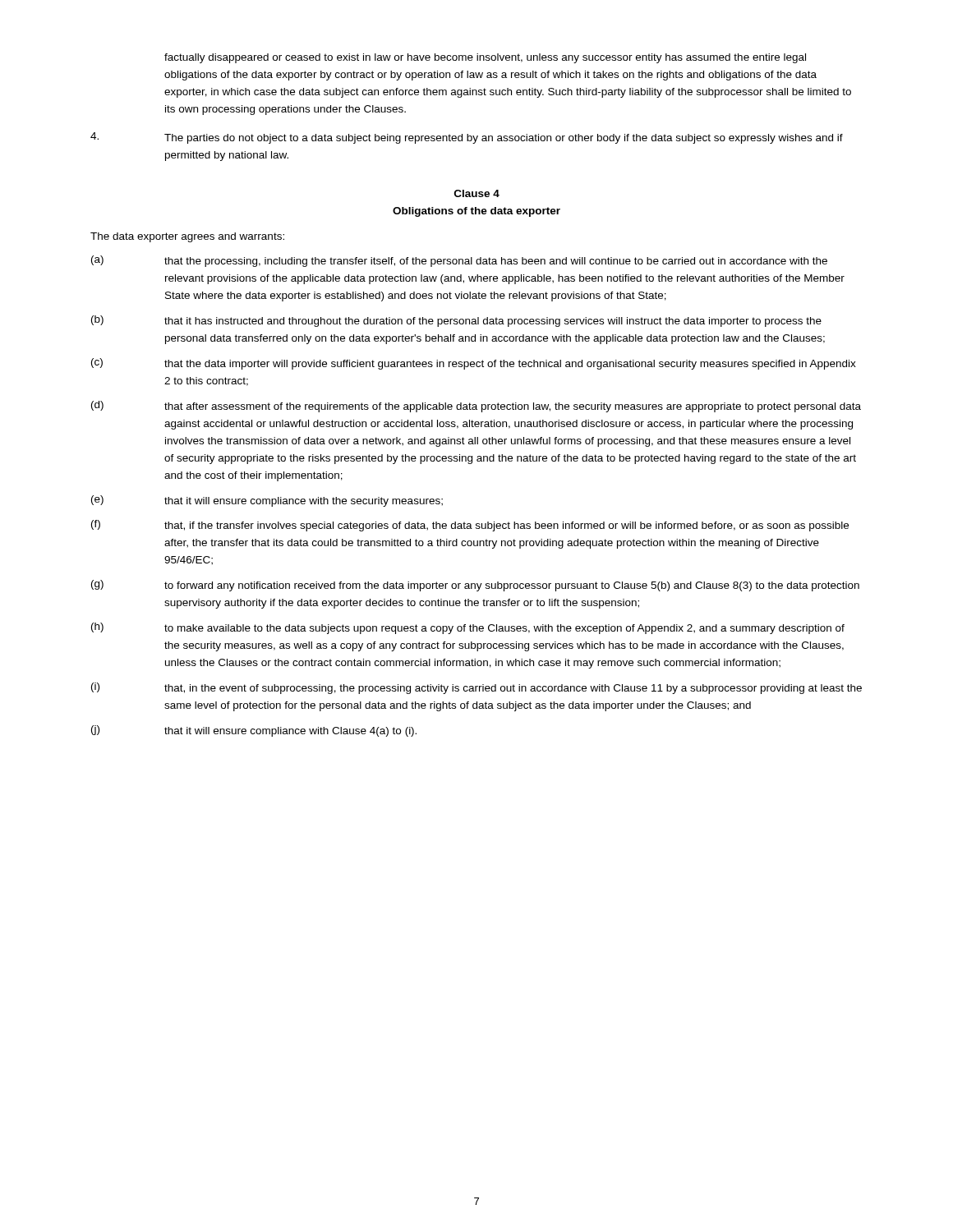
Task: Where is the passage that starts "The data exporter agrees and"?
Action: point(188,236)
